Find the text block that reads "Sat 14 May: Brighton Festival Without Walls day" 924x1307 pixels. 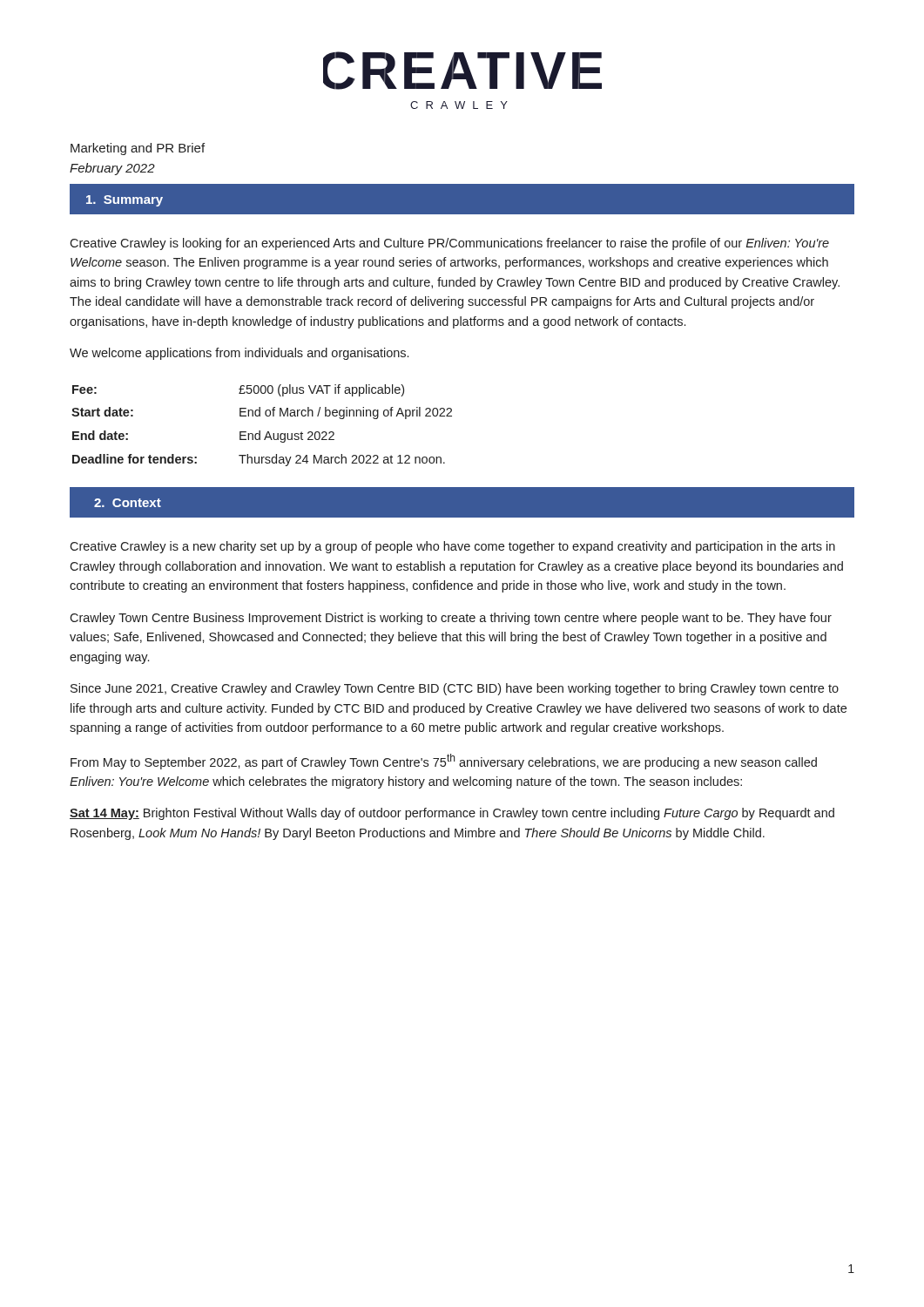point(452,823)
